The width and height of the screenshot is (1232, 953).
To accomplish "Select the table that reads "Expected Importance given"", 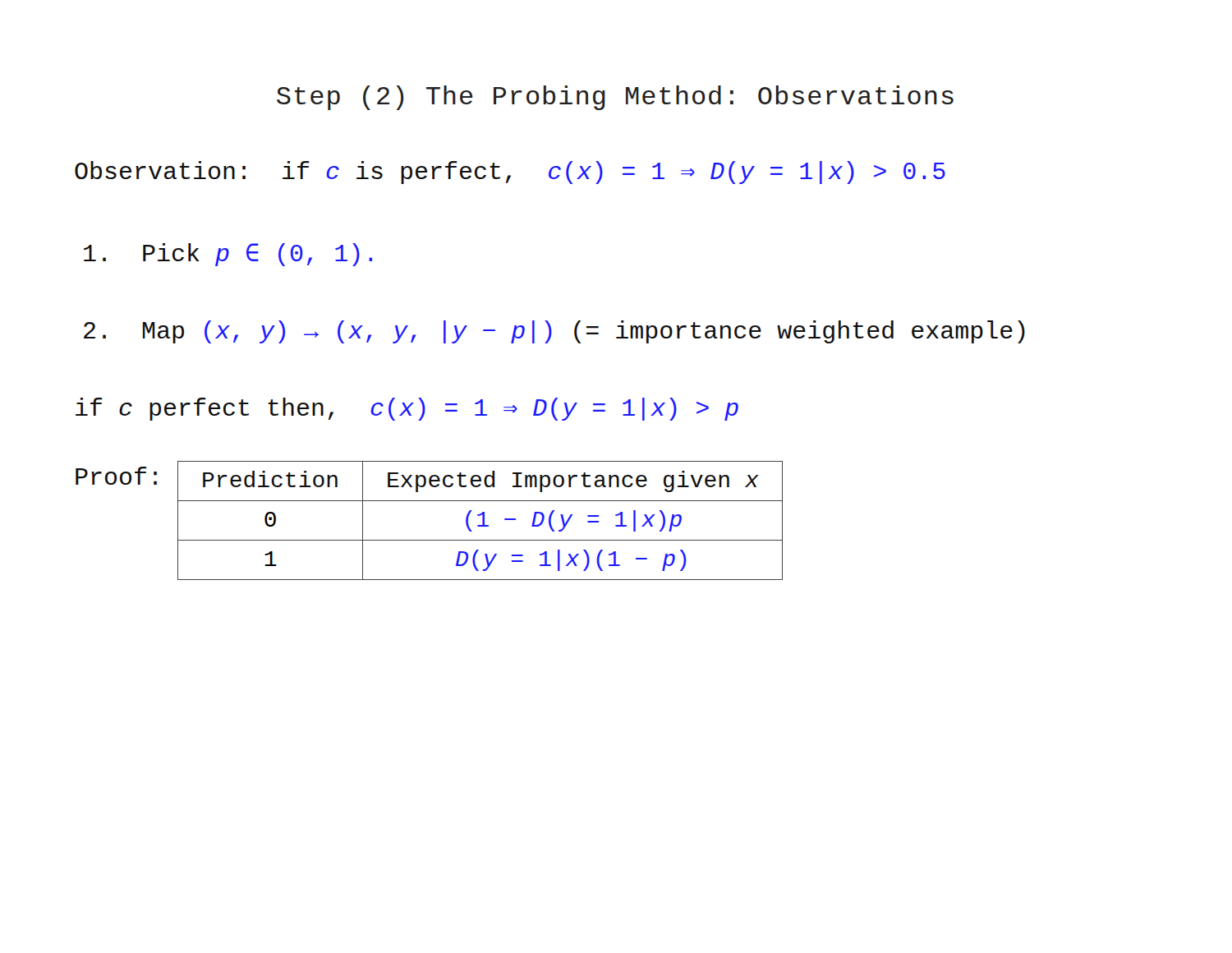I will (480, 520).
